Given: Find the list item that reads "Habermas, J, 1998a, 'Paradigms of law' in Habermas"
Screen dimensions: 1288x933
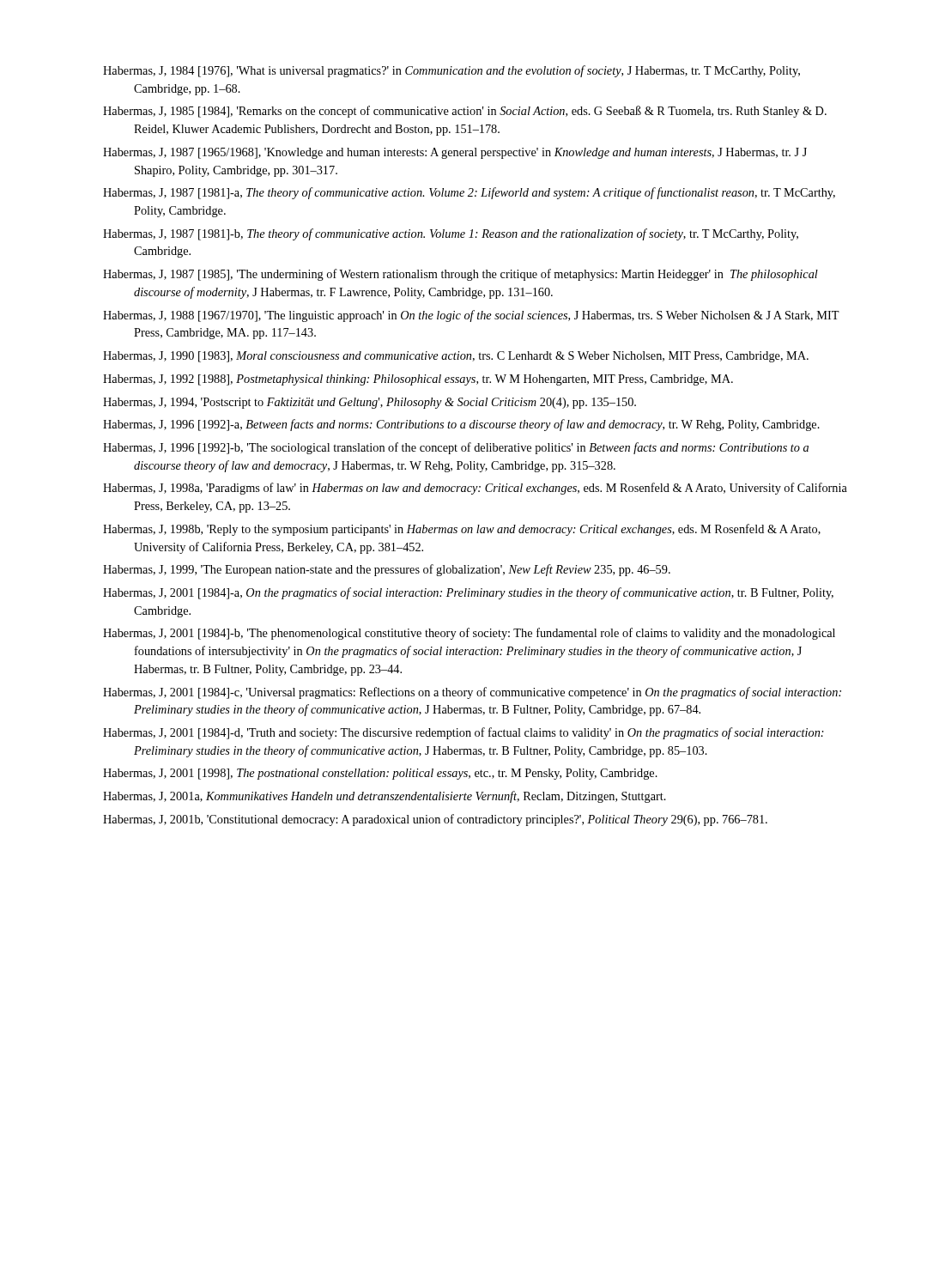Looking at the screenshot, I should click(475, 497).
